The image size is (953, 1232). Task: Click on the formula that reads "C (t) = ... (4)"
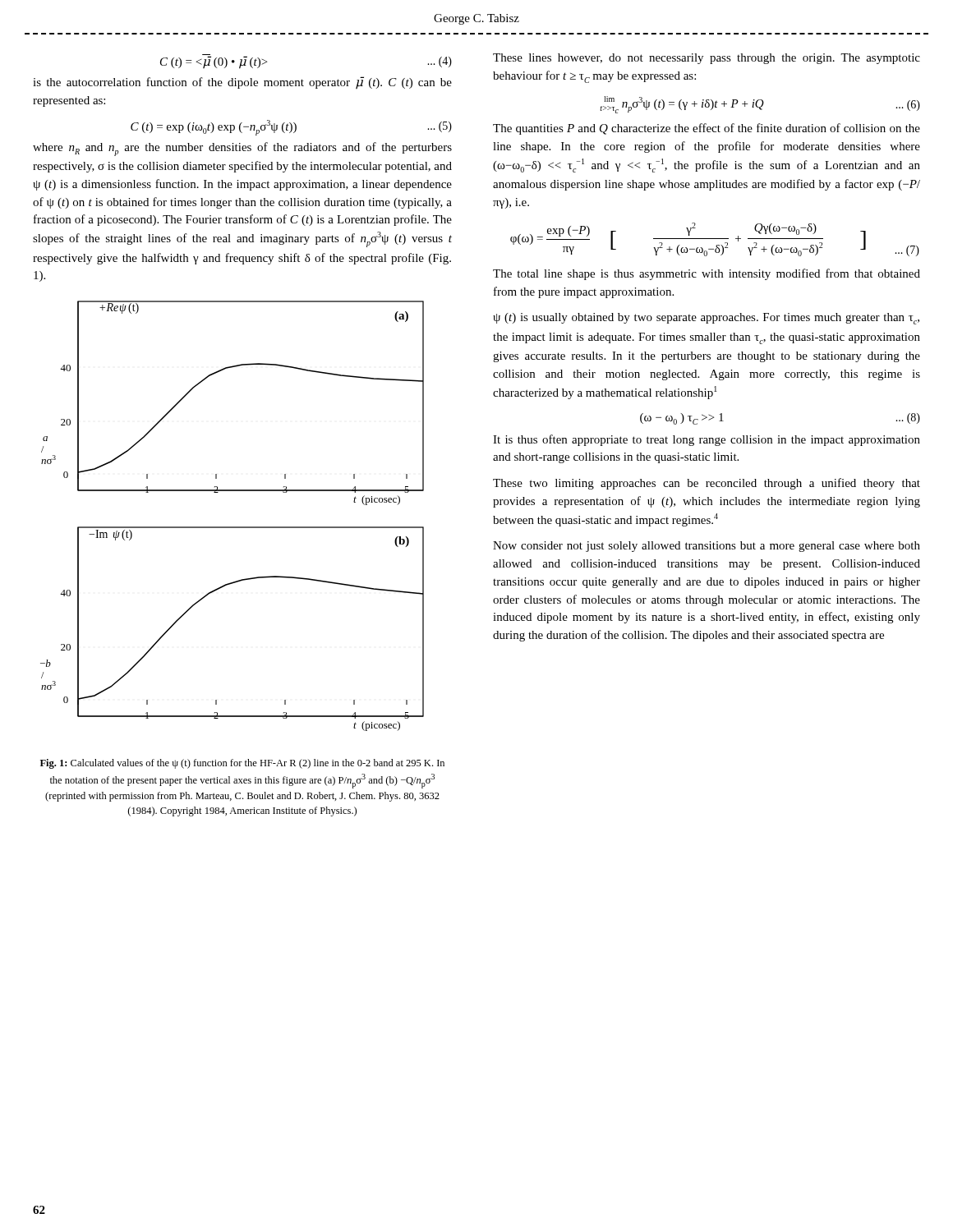pyautogui.click(x=242, y=62)
